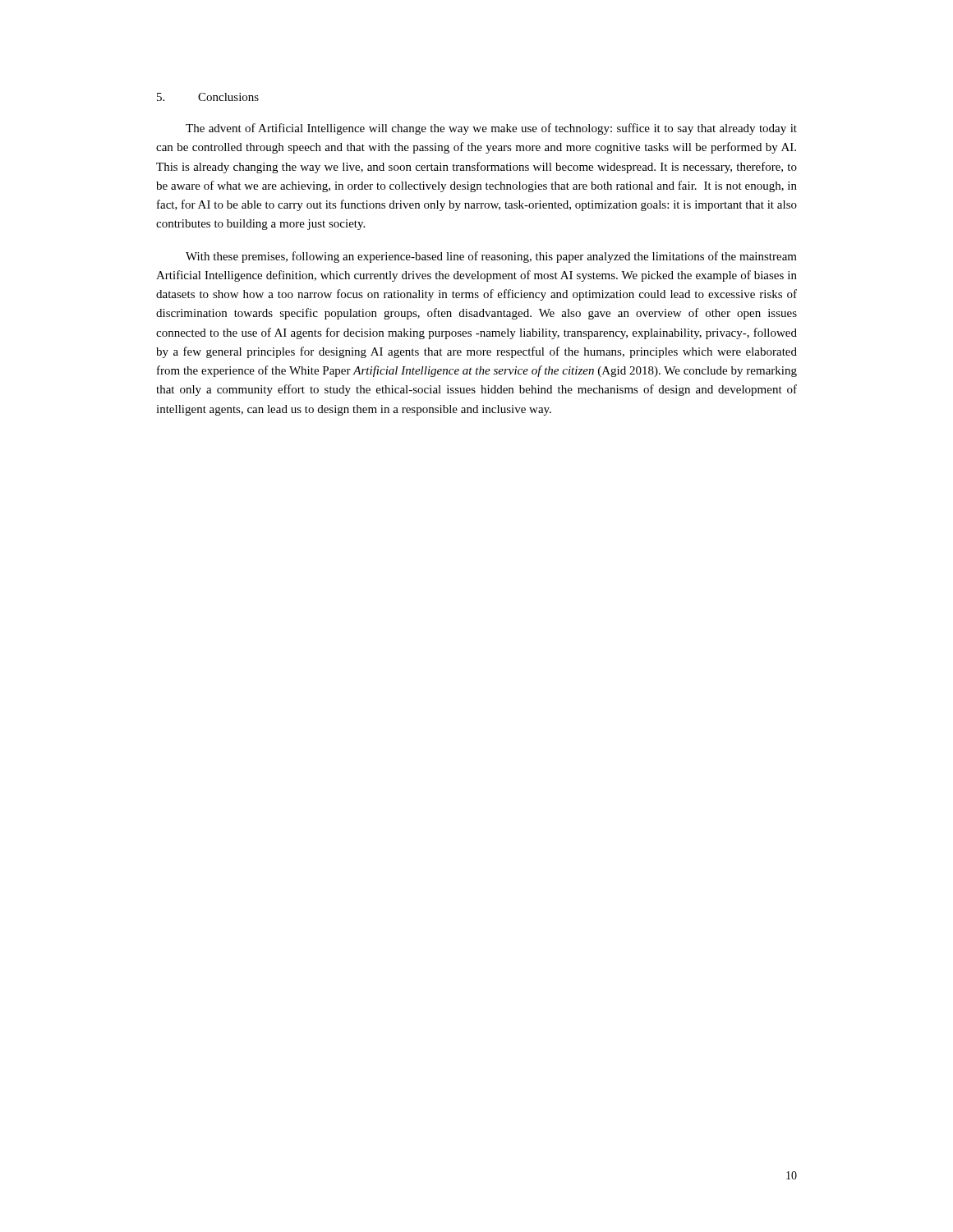Viewport: 953px width, 1232px height.
Task: Point to the text block starting "With these premises, following"
Action: tap(476, 332)
